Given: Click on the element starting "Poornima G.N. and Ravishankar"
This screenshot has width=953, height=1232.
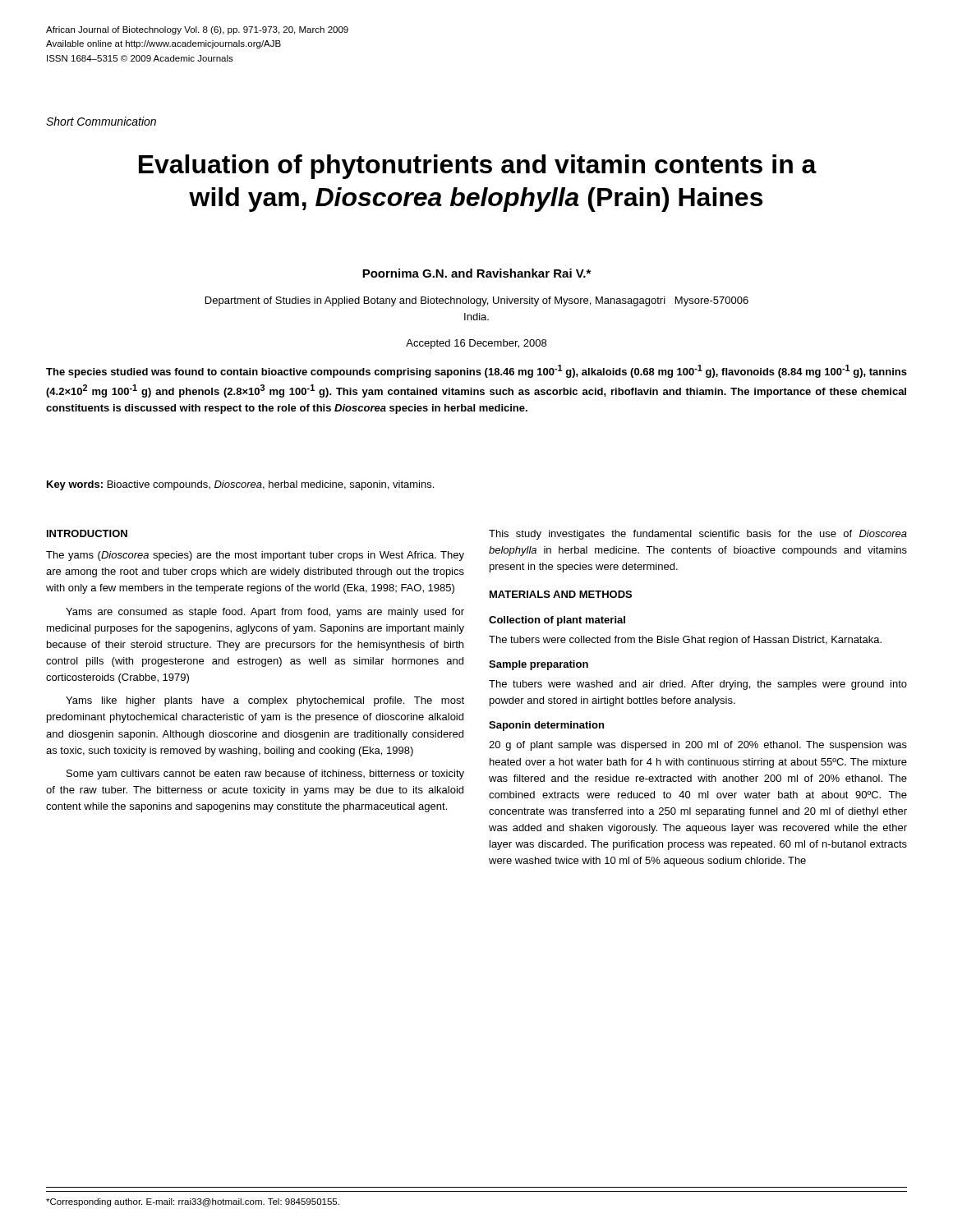Looking at the screenshot, I should (476, 273).
